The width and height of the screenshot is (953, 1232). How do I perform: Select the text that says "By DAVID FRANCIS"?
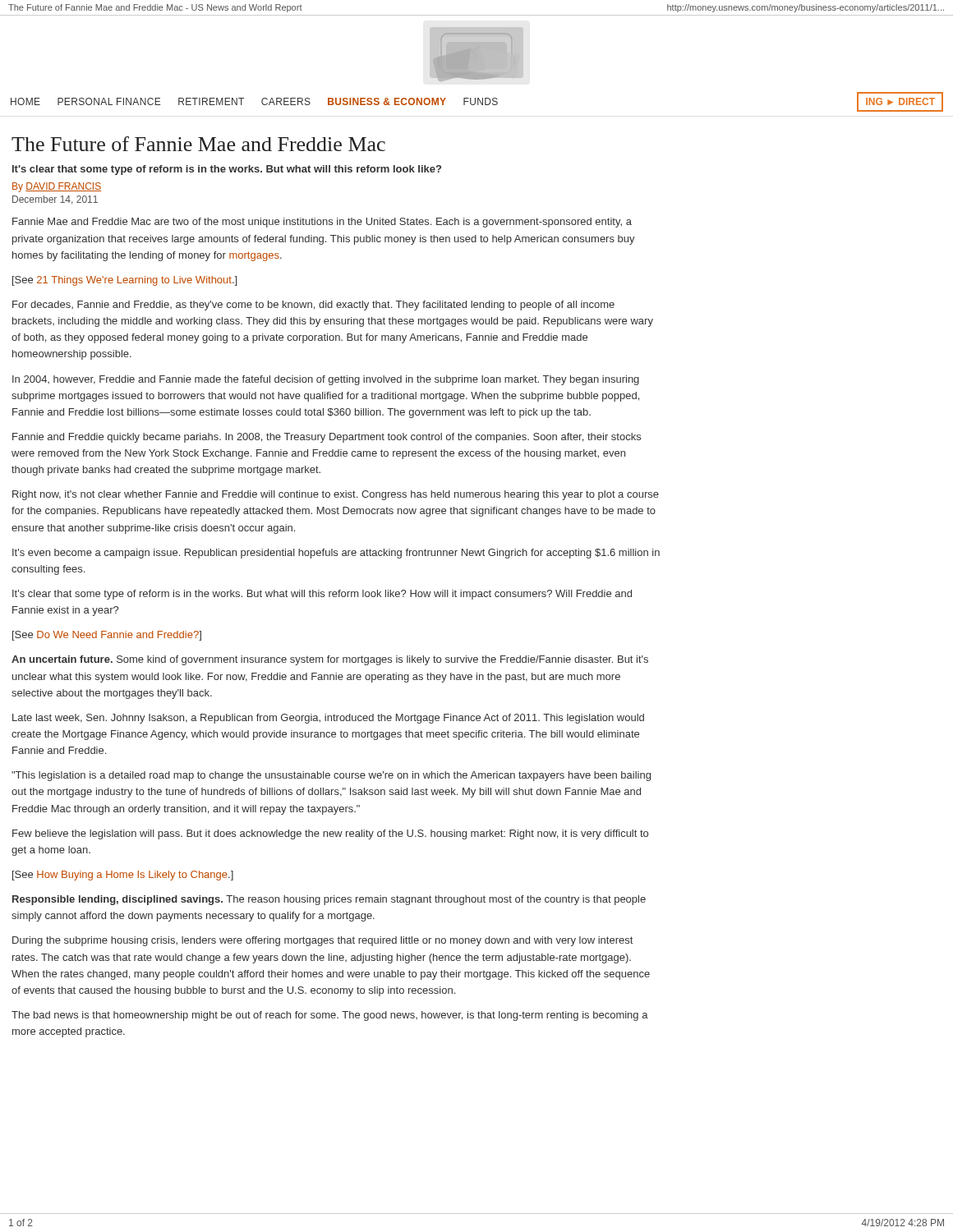(x=56, y=187)
